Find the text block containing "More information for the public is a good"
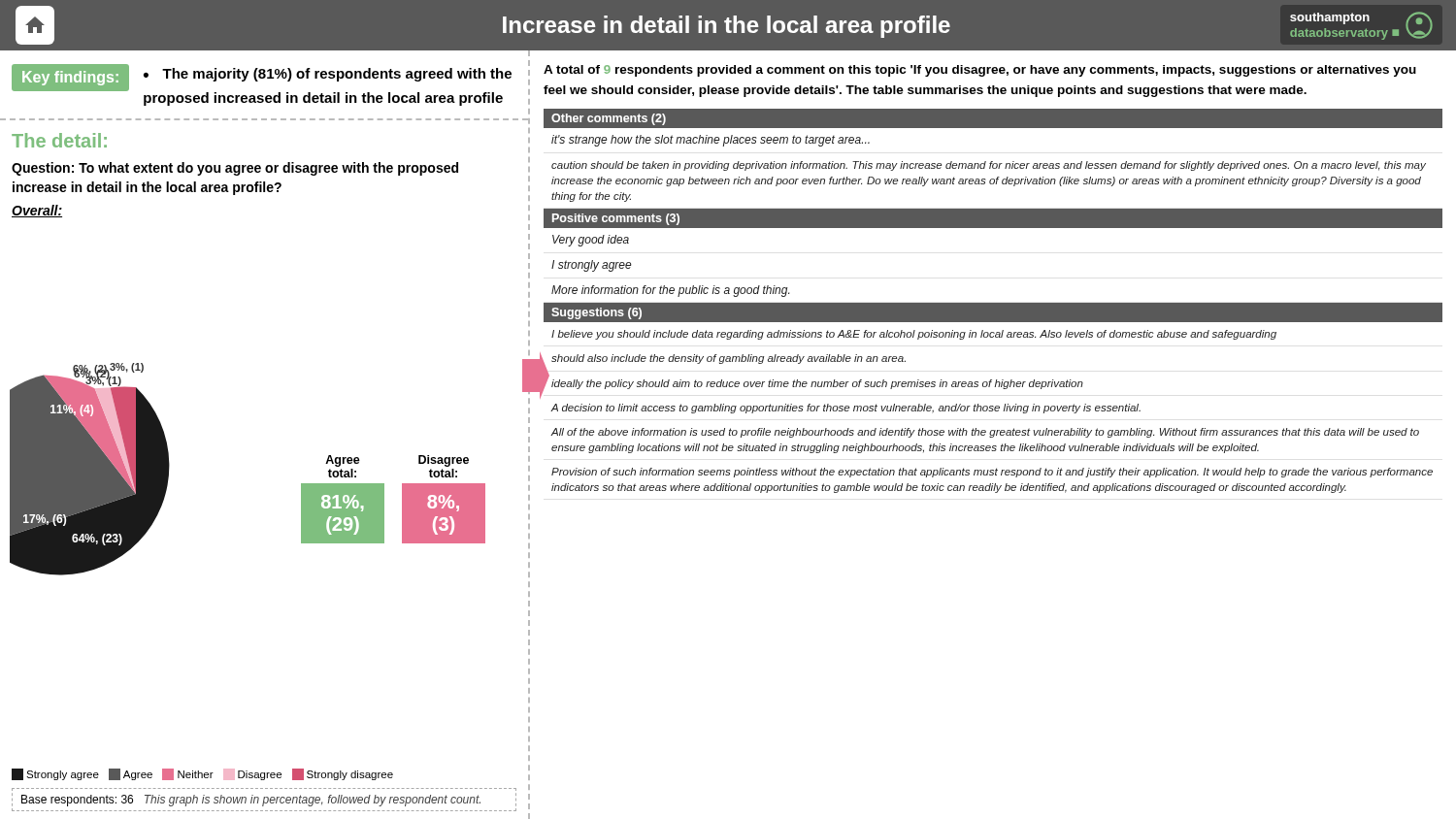 pyautogui.click(x=671, y=290)
